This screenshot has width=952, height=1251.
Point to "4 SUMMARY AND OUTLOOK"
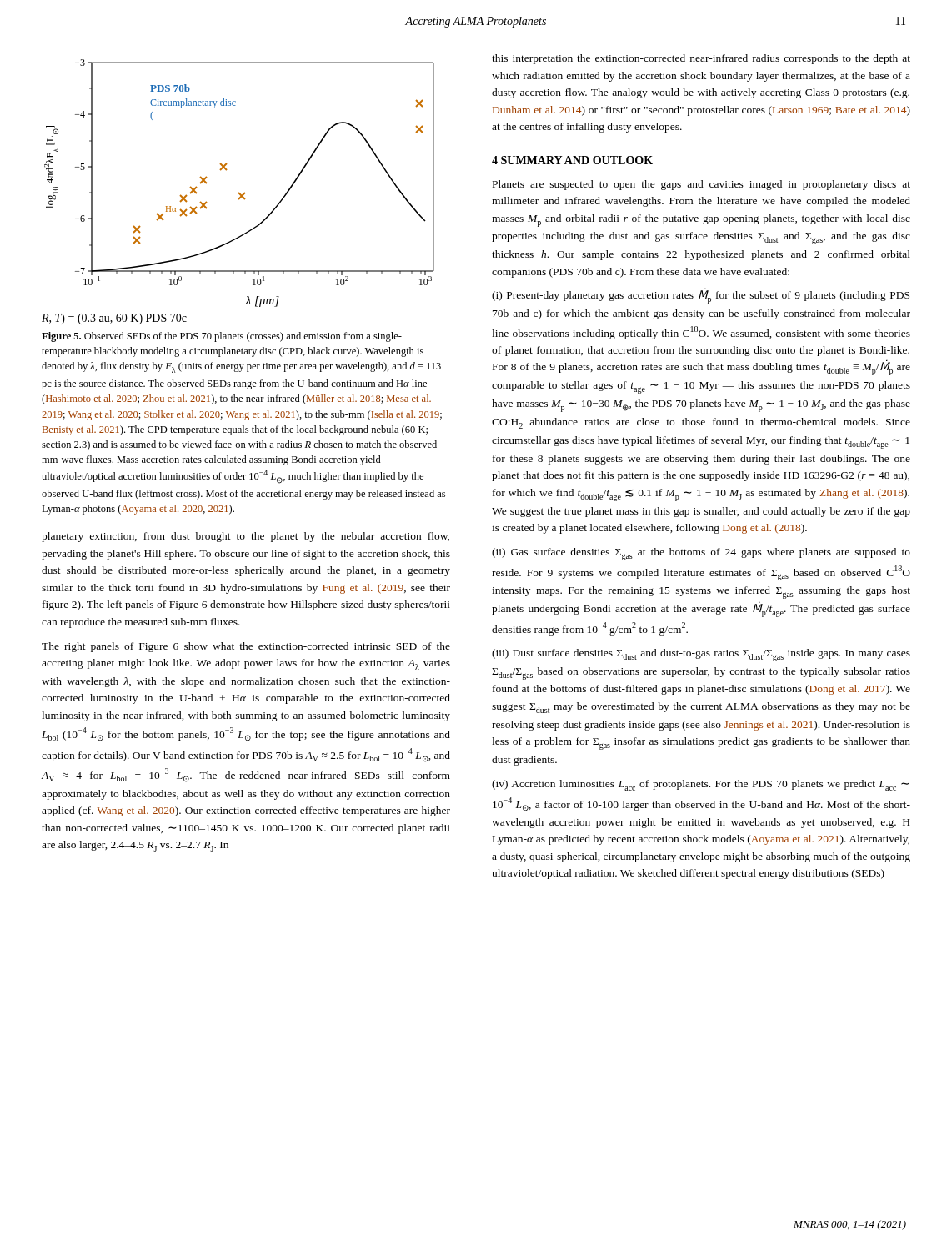572,160
